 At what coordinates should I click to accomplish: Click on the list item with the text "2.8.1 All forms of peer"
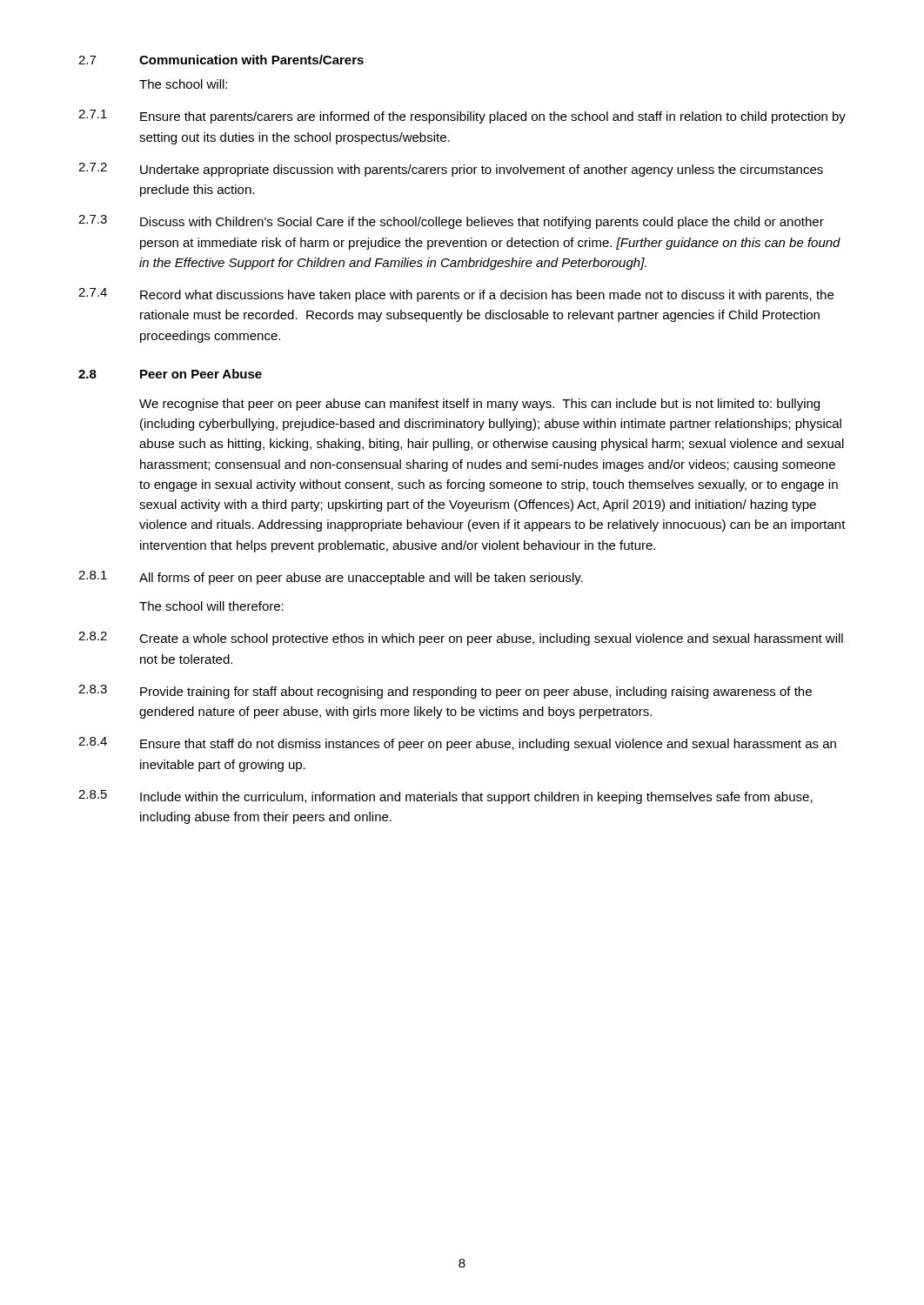tap(331, 577)
